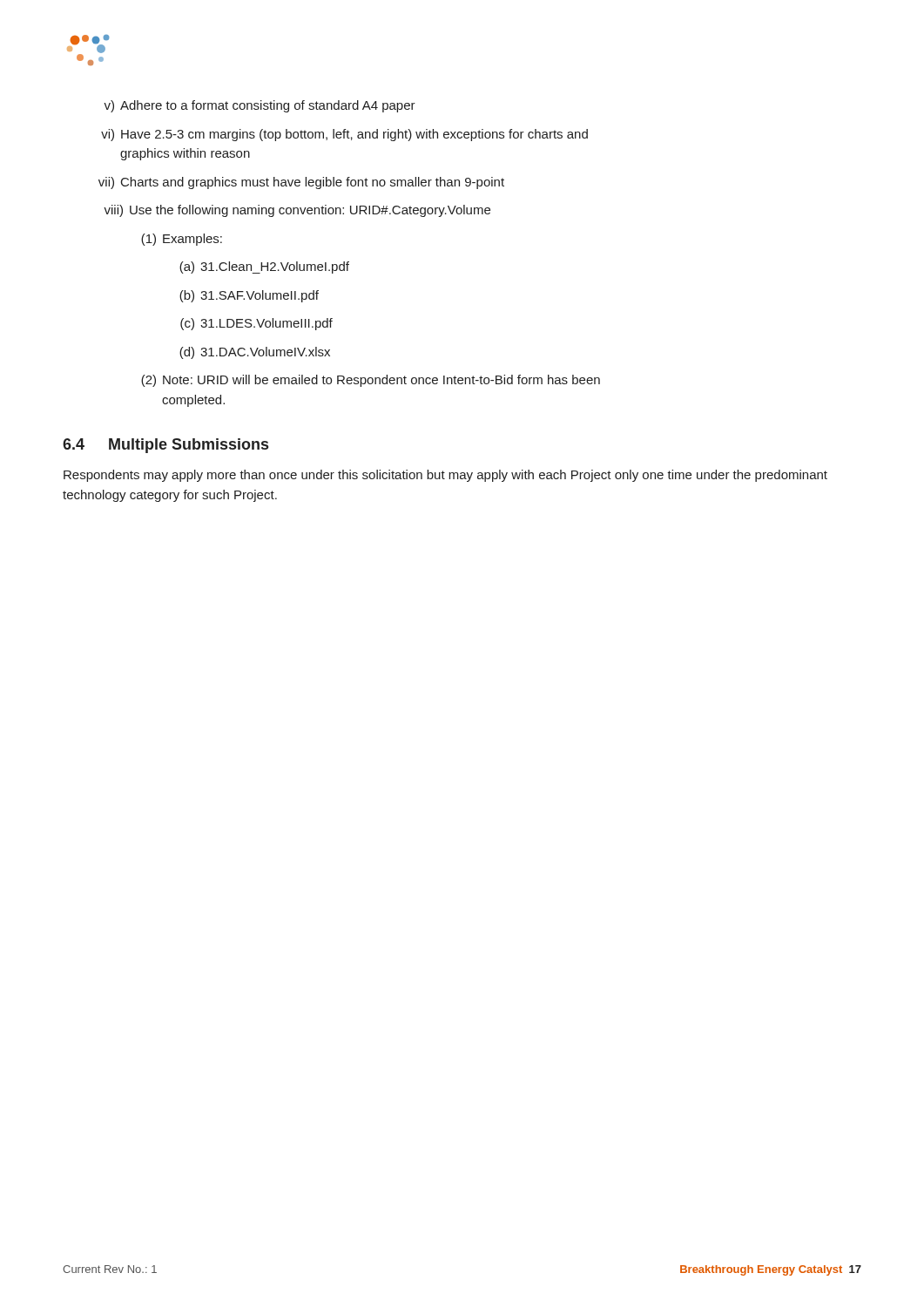This screenshot has height=1307, width=924.
Task: Click on the list item that reads "(b) 31.SAF.VolumeII.pdf"
Action: [x=249, y=296]
